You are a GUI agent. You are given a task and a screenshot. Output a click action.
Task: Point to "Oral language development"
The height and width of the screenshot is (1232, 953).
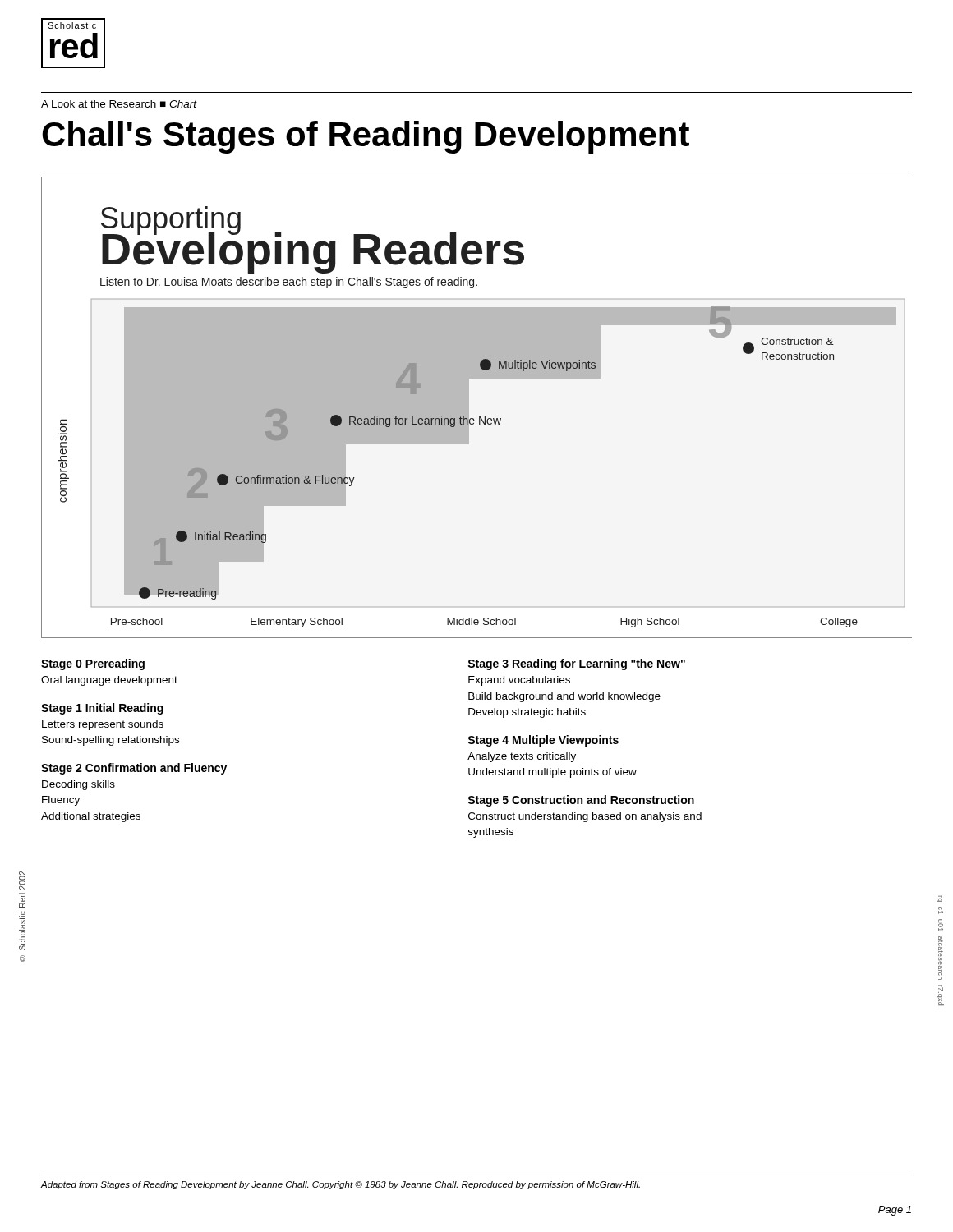[x=109, y=680]
